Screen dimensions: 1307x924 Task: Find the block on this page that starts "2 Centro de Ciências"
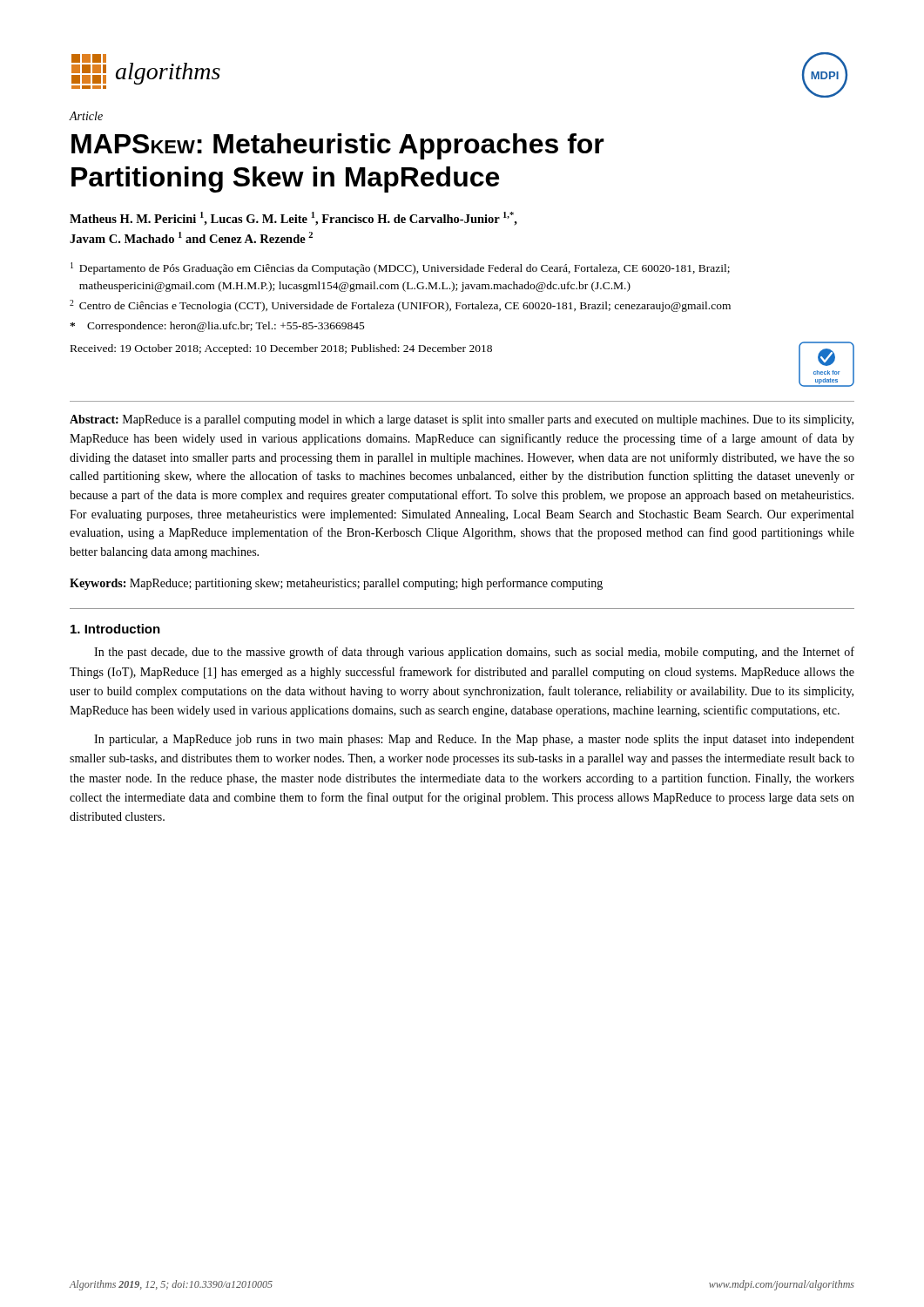(462, 306)
